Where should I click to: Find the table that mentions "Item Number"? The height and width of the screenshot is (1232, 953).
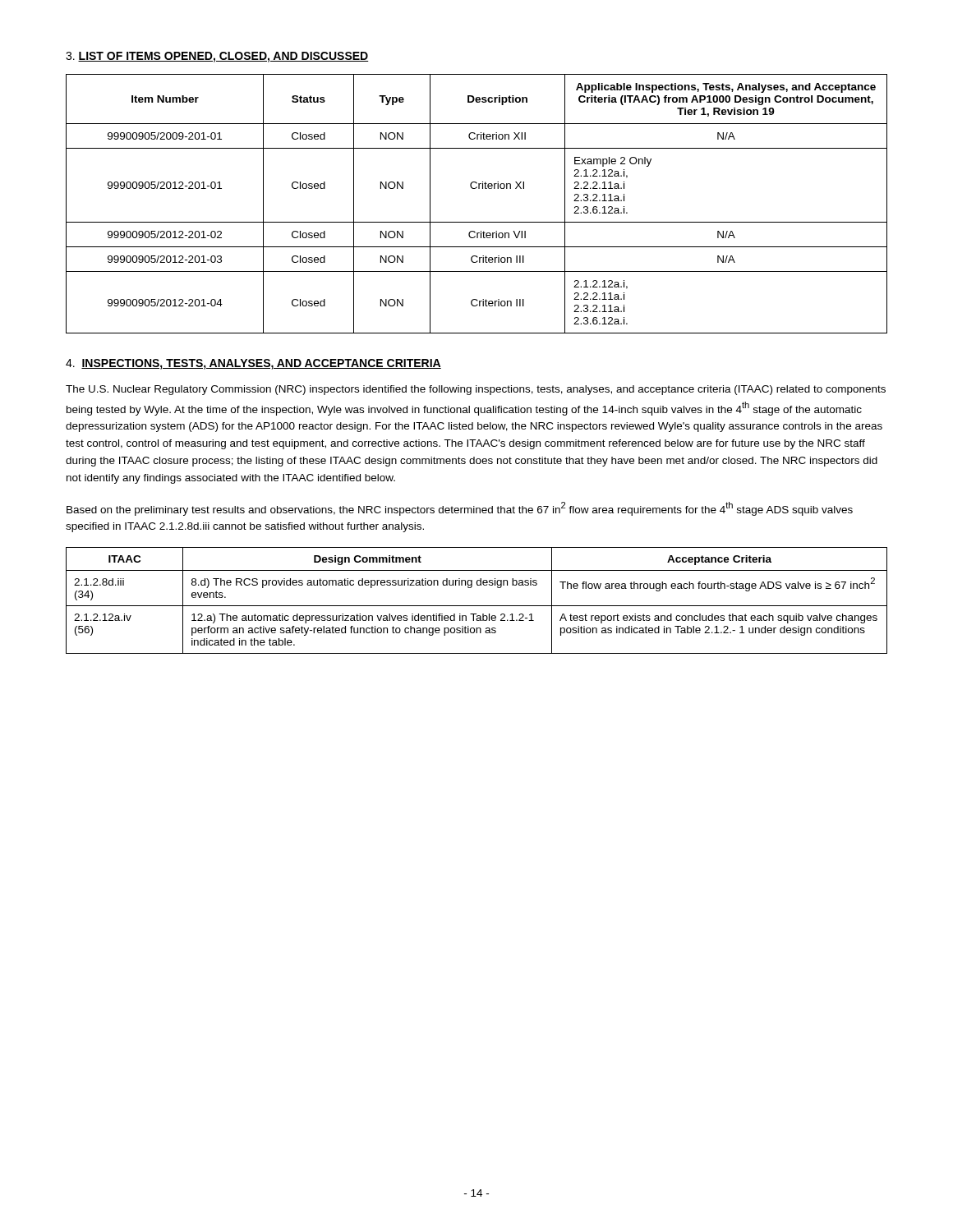476,204
